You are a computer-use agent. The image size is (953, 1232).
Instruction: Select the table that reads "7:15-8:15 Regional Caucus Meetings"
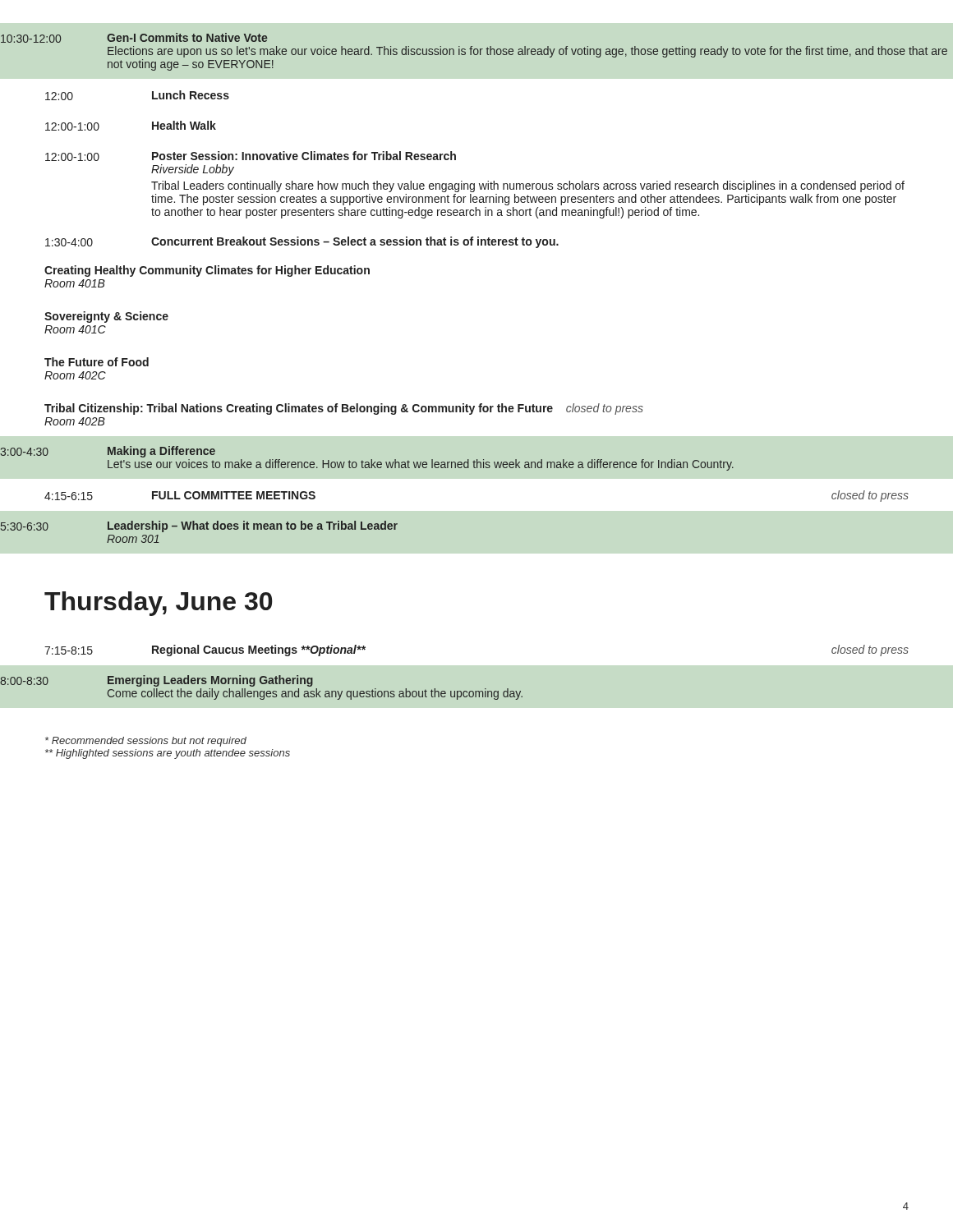coord(476,671)
